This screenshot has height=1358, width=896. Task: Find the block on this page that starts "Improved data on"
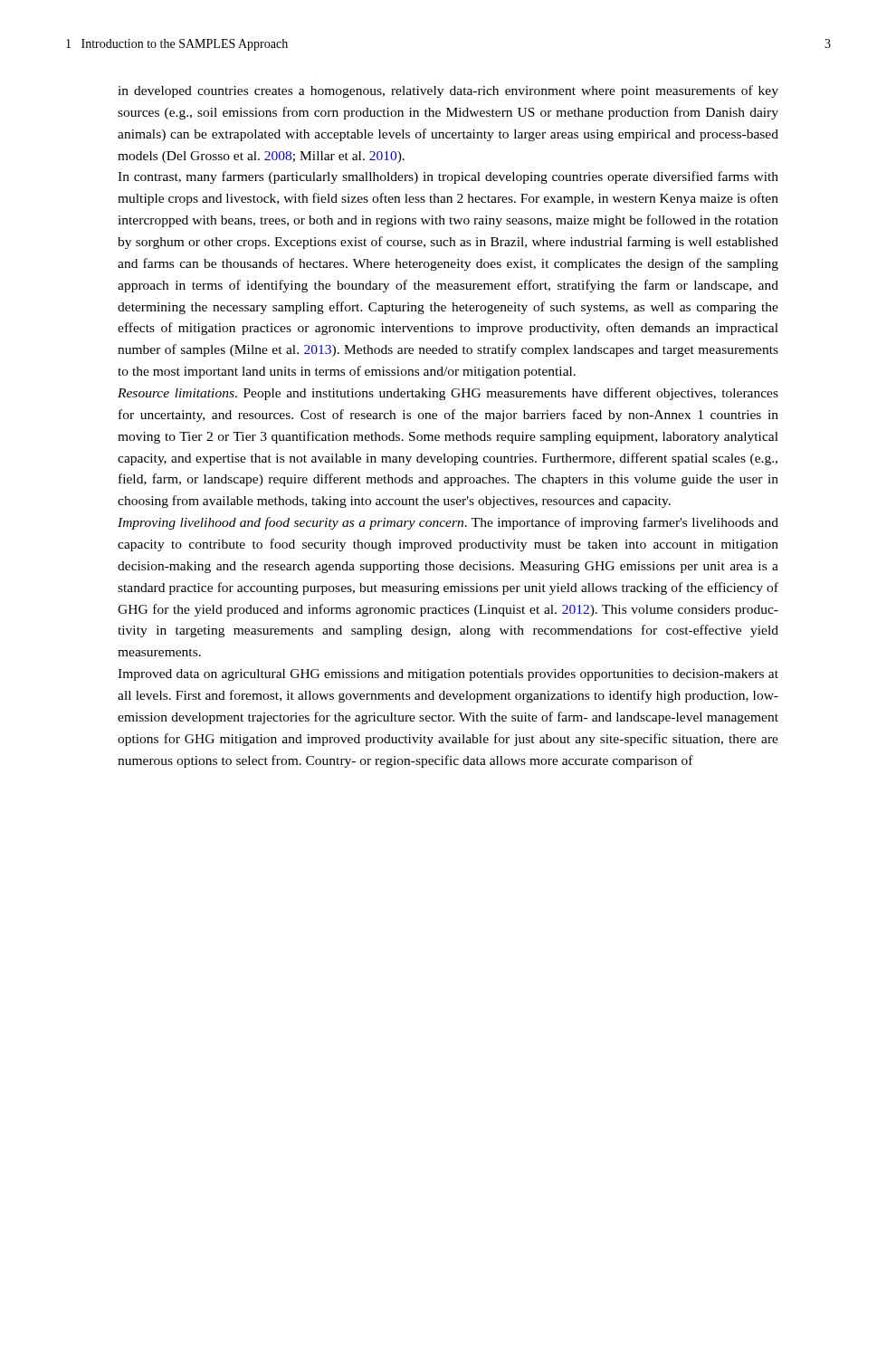448,717
